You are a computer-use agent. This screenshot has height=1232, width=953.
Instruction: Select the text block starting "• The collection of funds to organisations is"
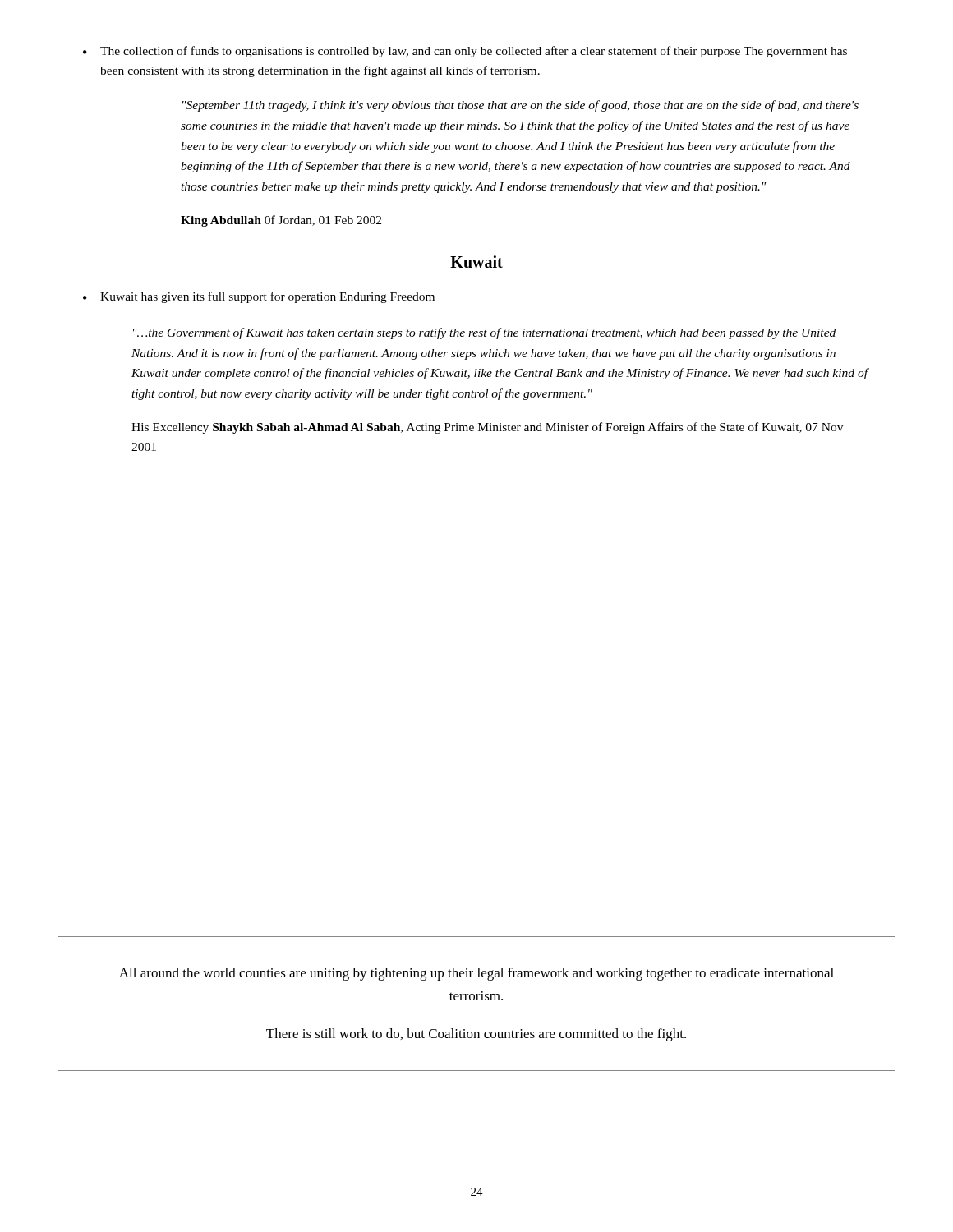(x=476, y=61)
